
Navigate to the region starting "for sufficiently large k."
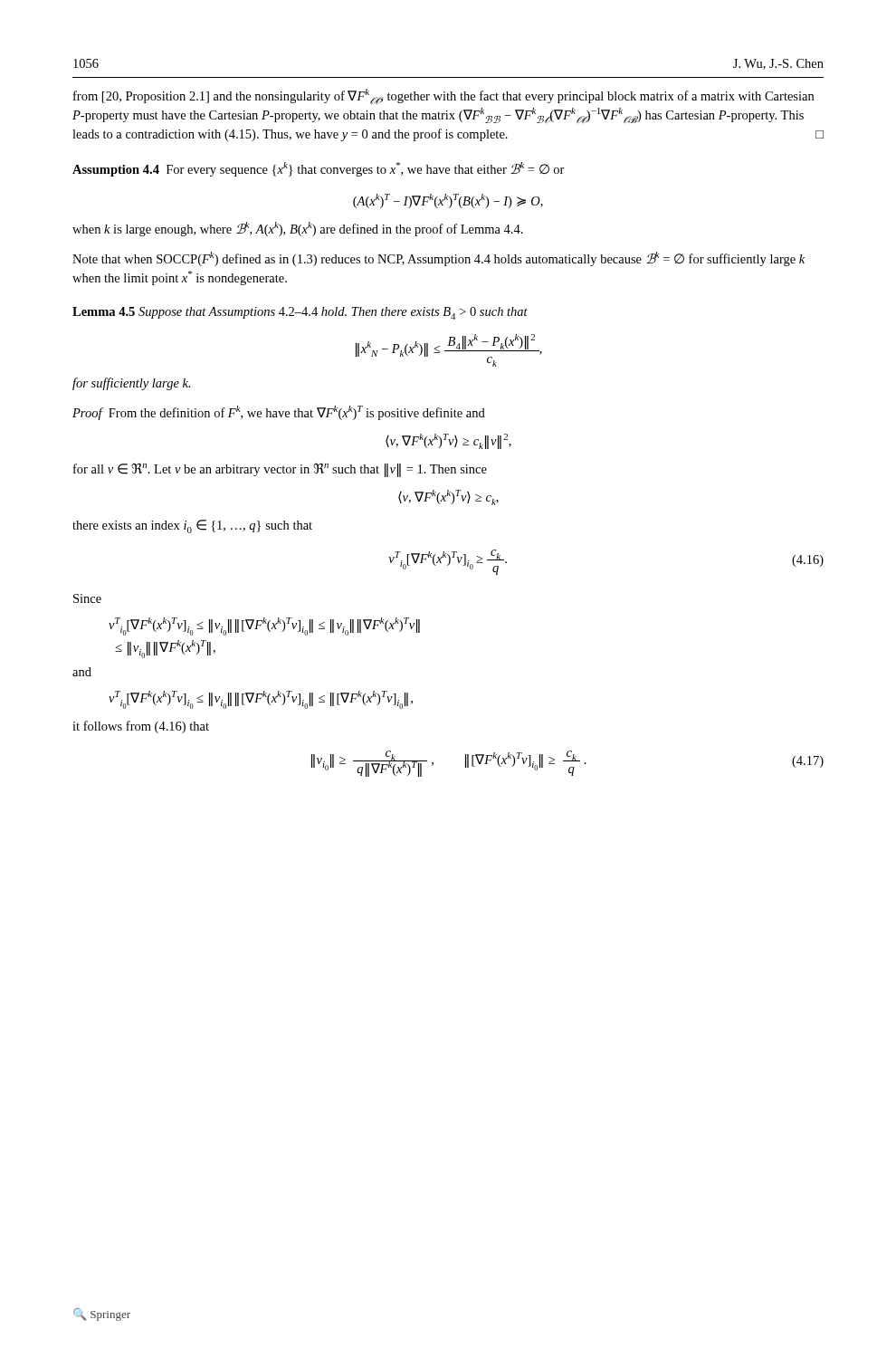point(132,383)
